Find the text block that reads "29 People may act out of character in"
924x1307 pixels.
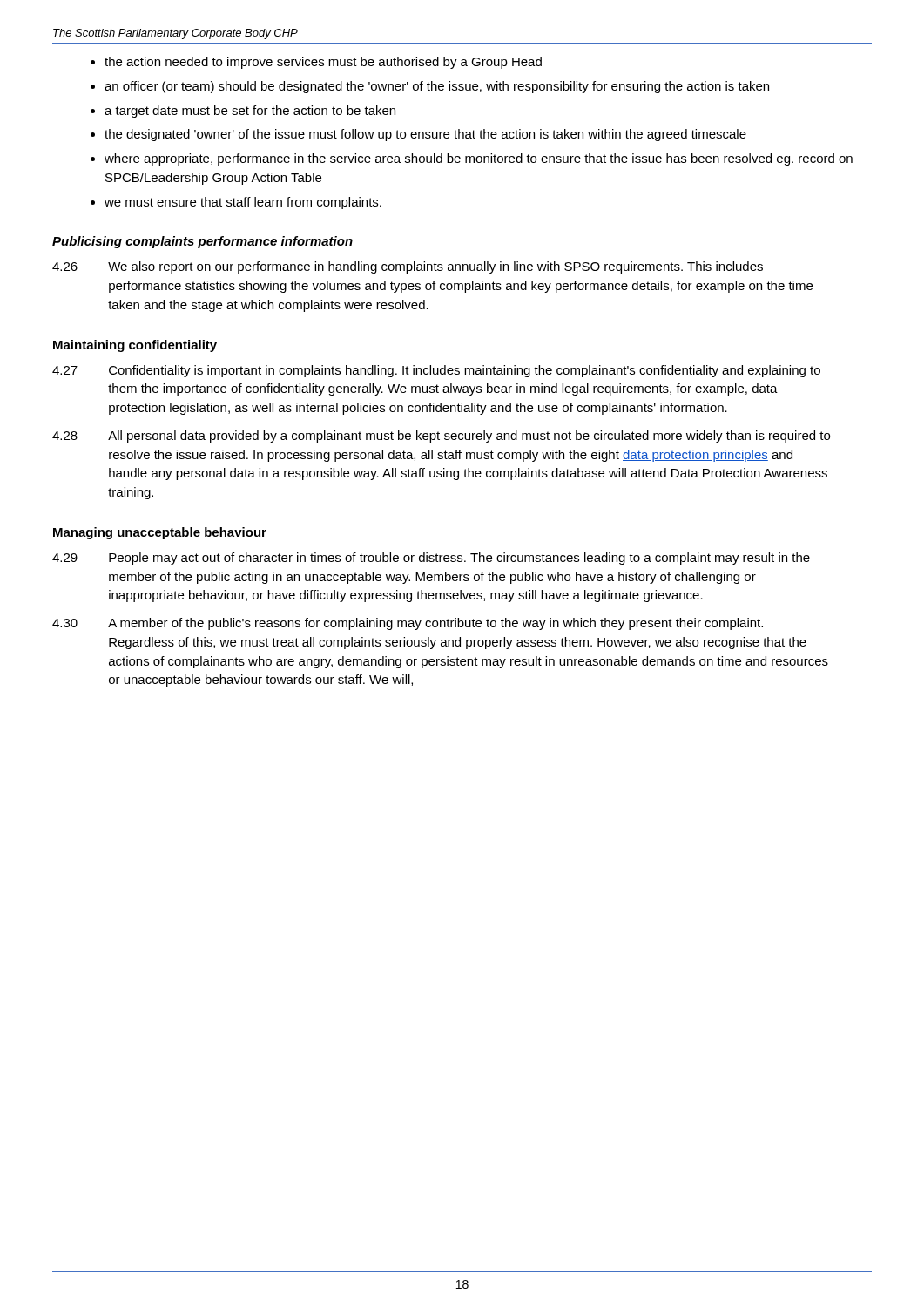coord(442,576)
